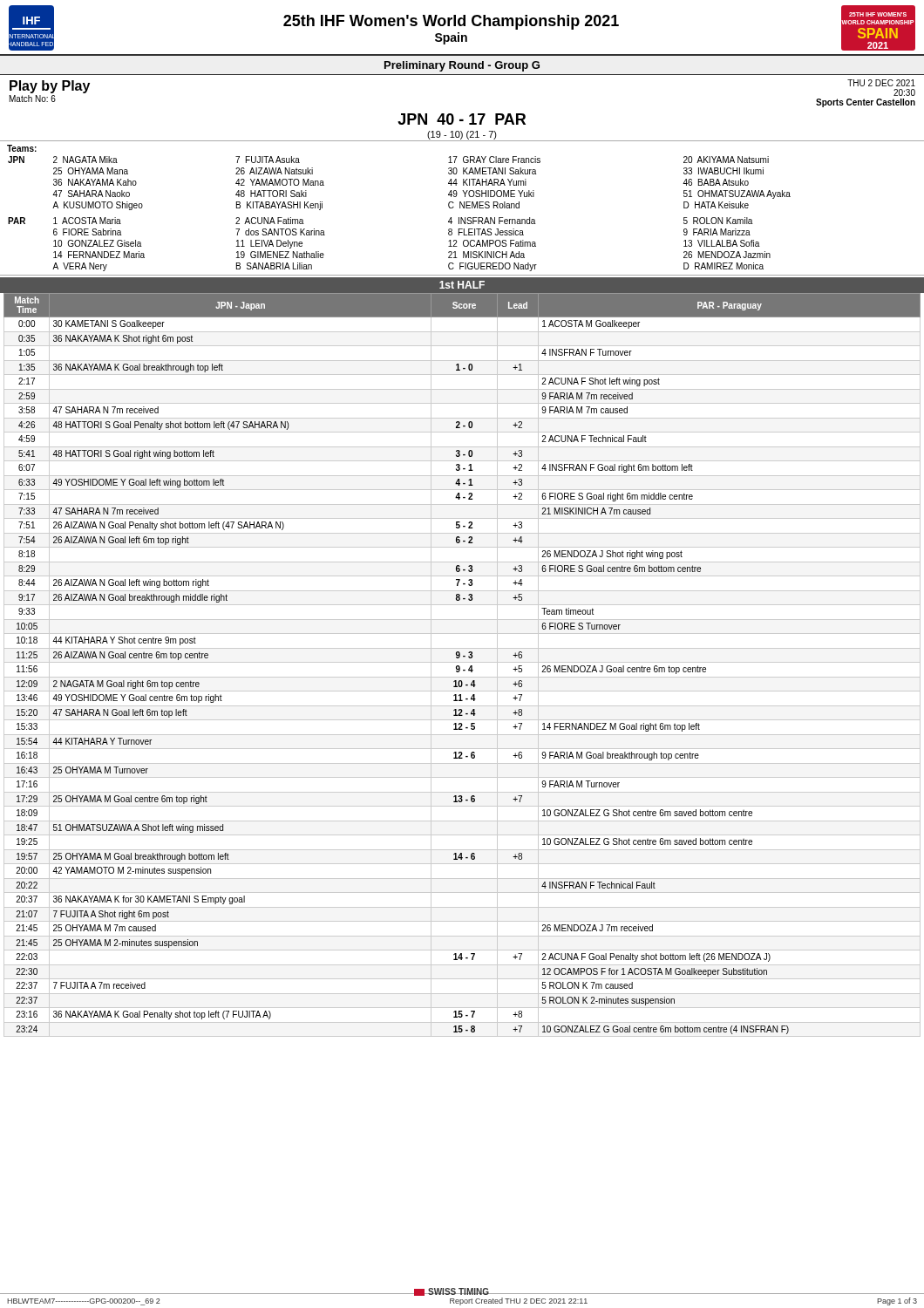Find the section header with the text "1st HALF"

pos(462,285)
